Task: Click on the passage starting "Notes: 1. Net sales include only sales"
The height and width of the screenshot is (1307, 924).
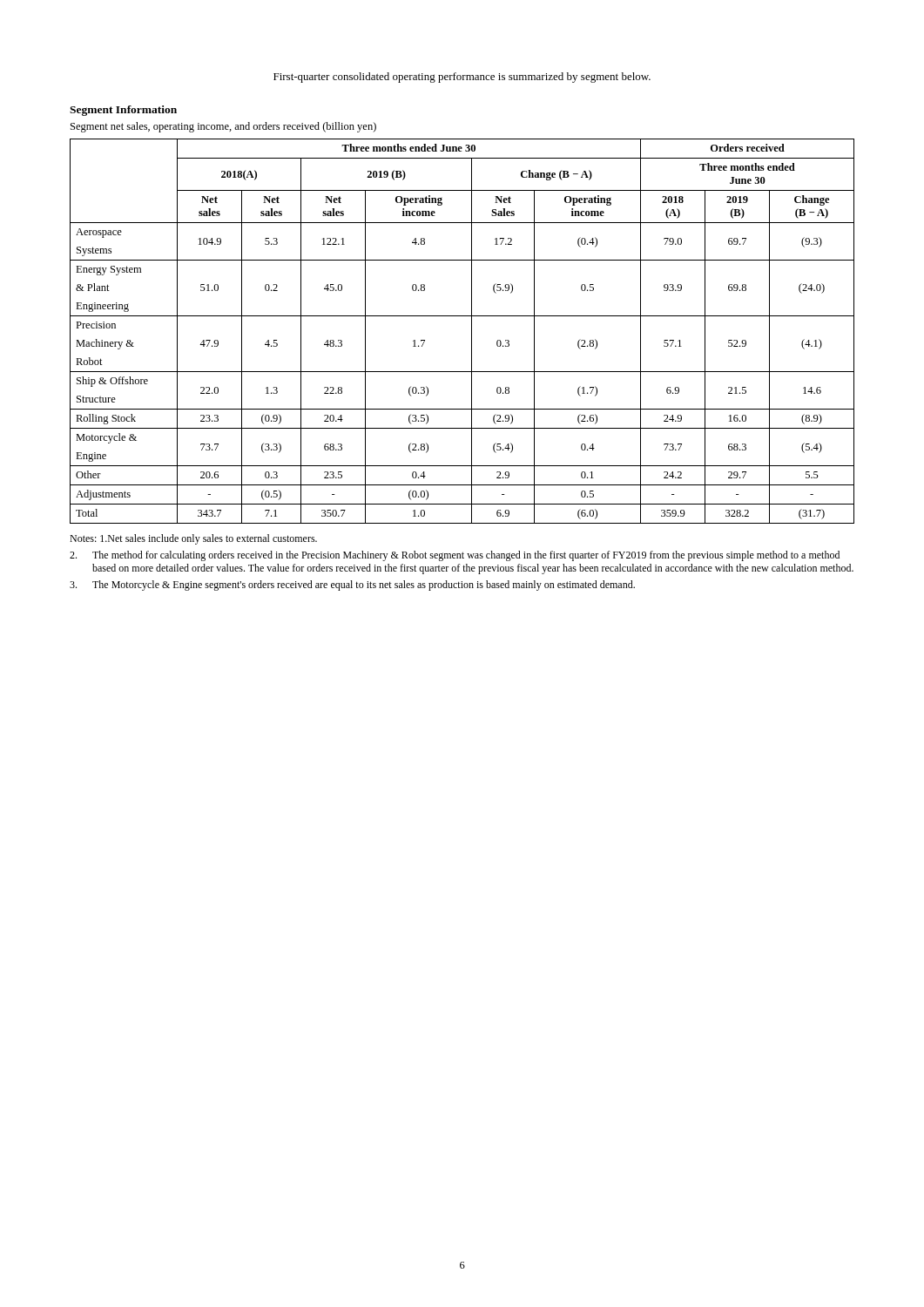Action: (x=462, y=562)
